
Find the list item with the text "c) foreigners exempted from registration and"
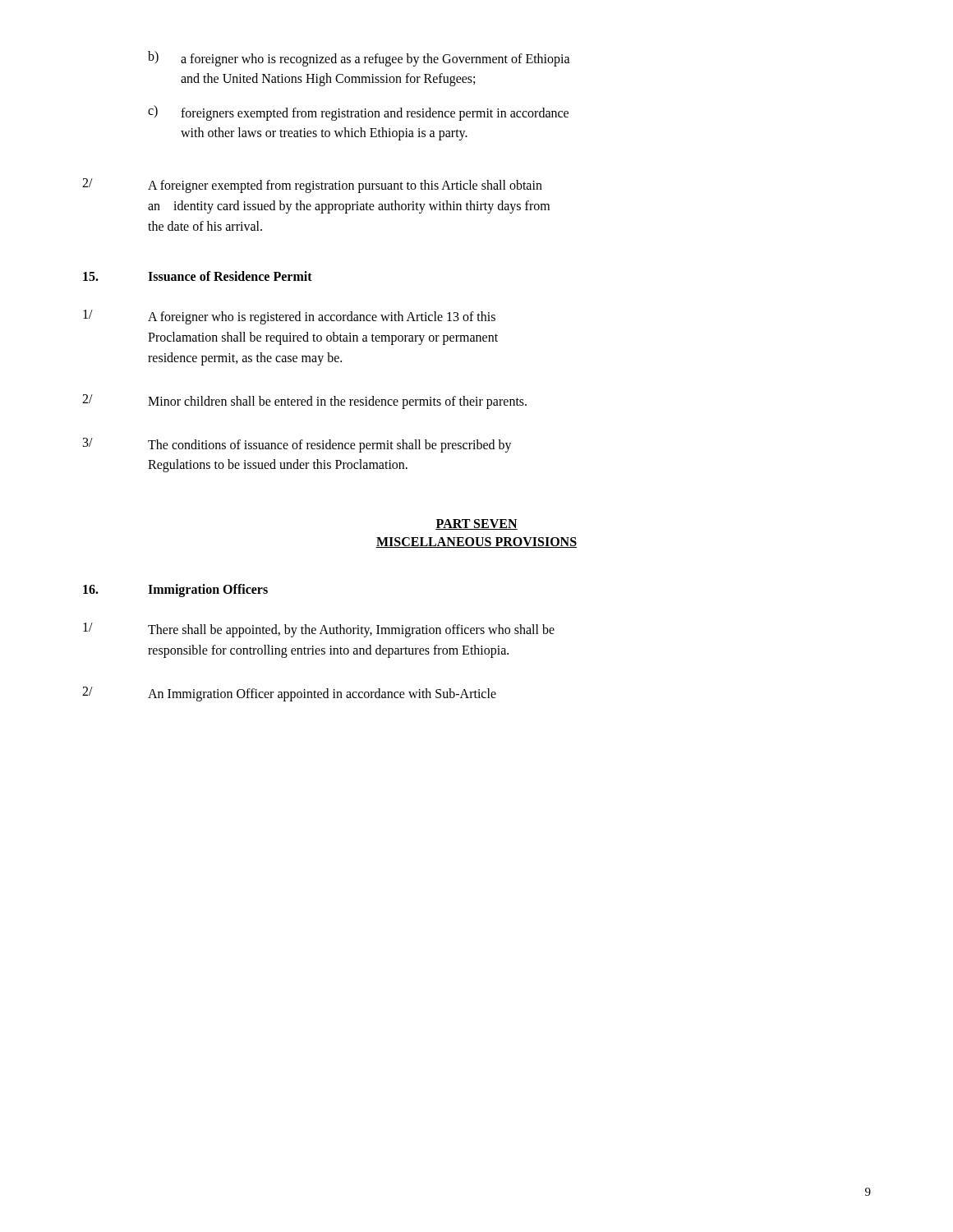(x=358, y=123)
